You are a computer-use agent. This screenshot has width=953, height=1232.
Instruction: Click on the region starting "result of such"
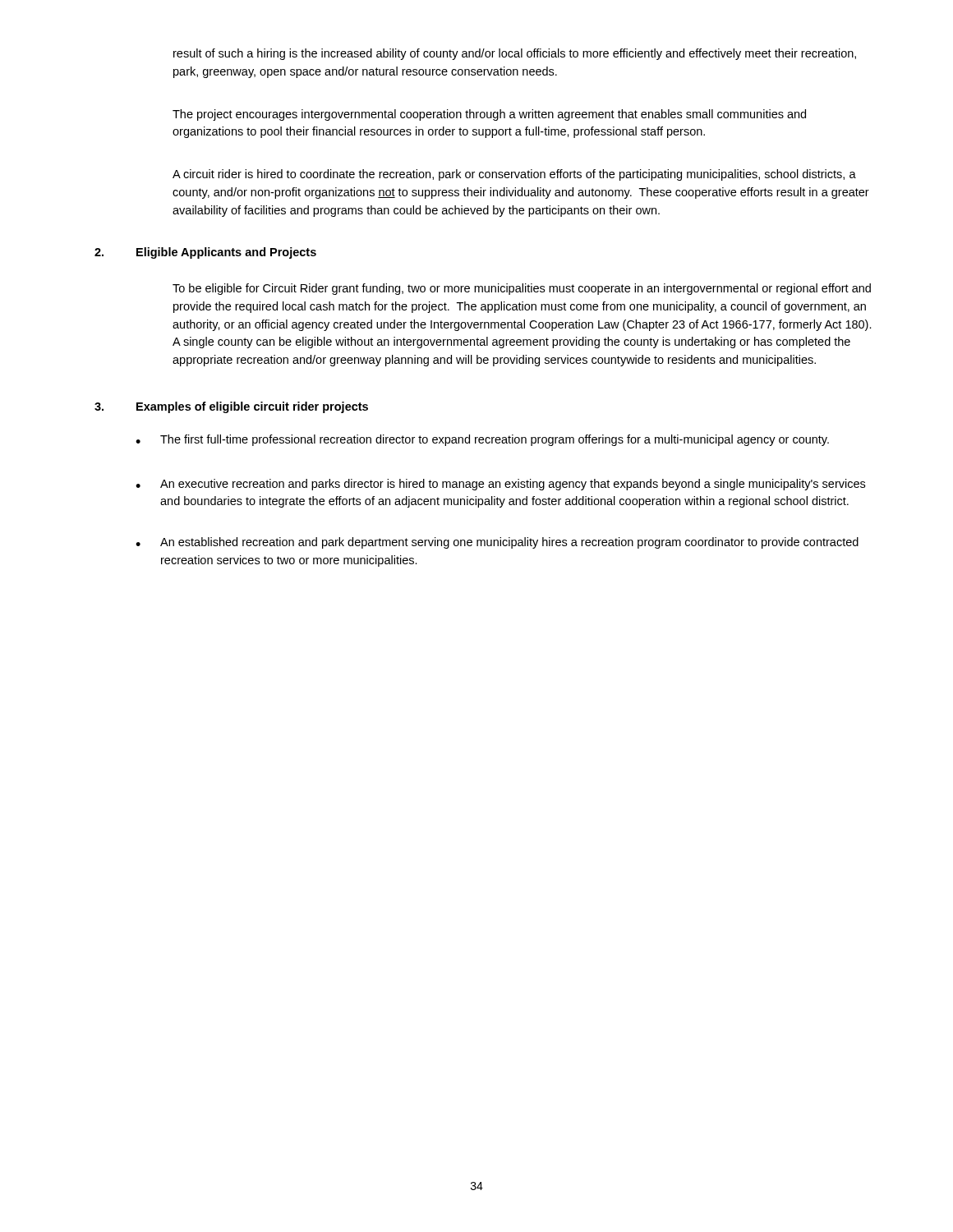coord(515,62)
